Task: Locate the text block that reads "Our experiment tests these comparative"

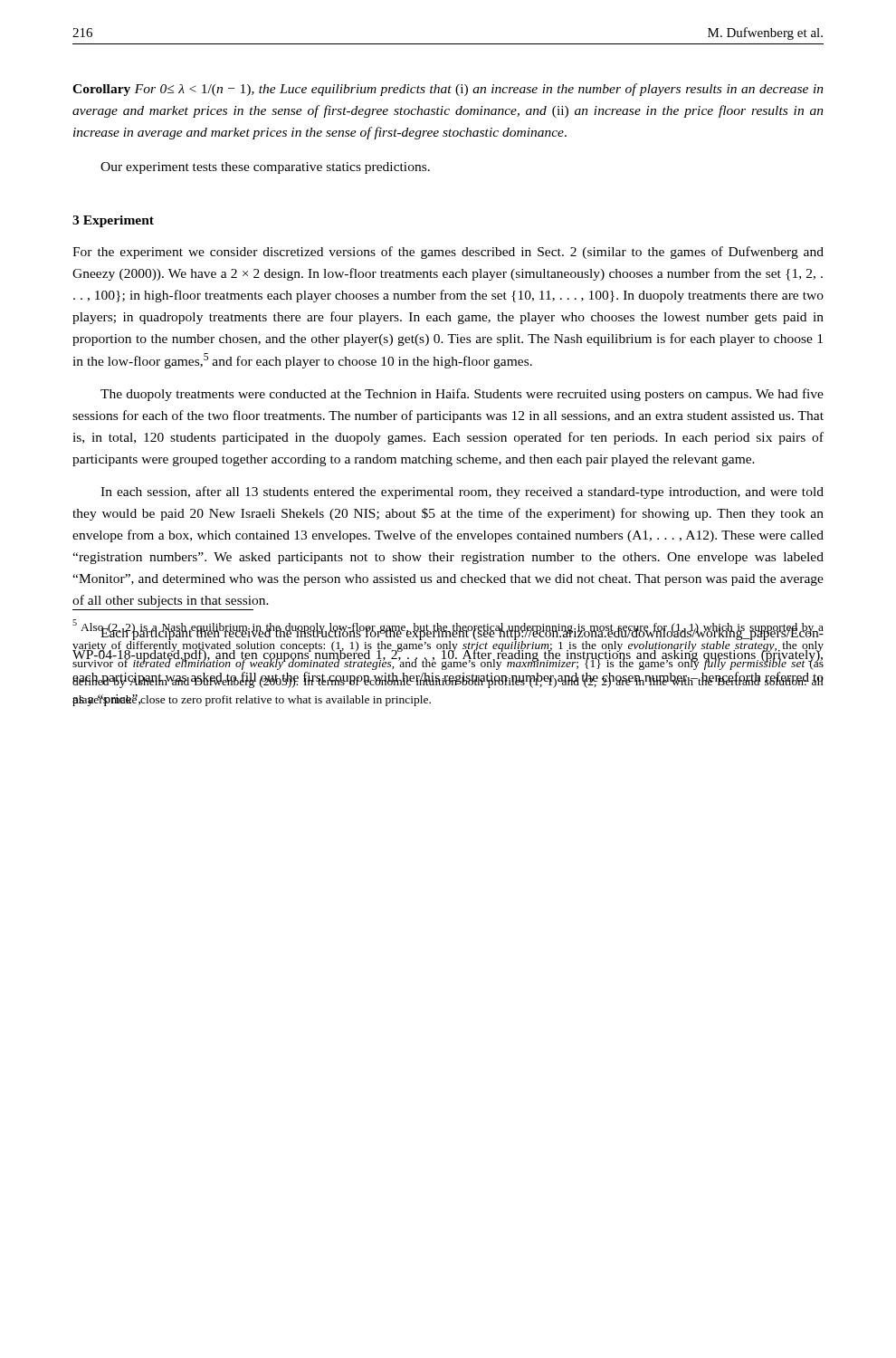Action: [x=265, y=168]
